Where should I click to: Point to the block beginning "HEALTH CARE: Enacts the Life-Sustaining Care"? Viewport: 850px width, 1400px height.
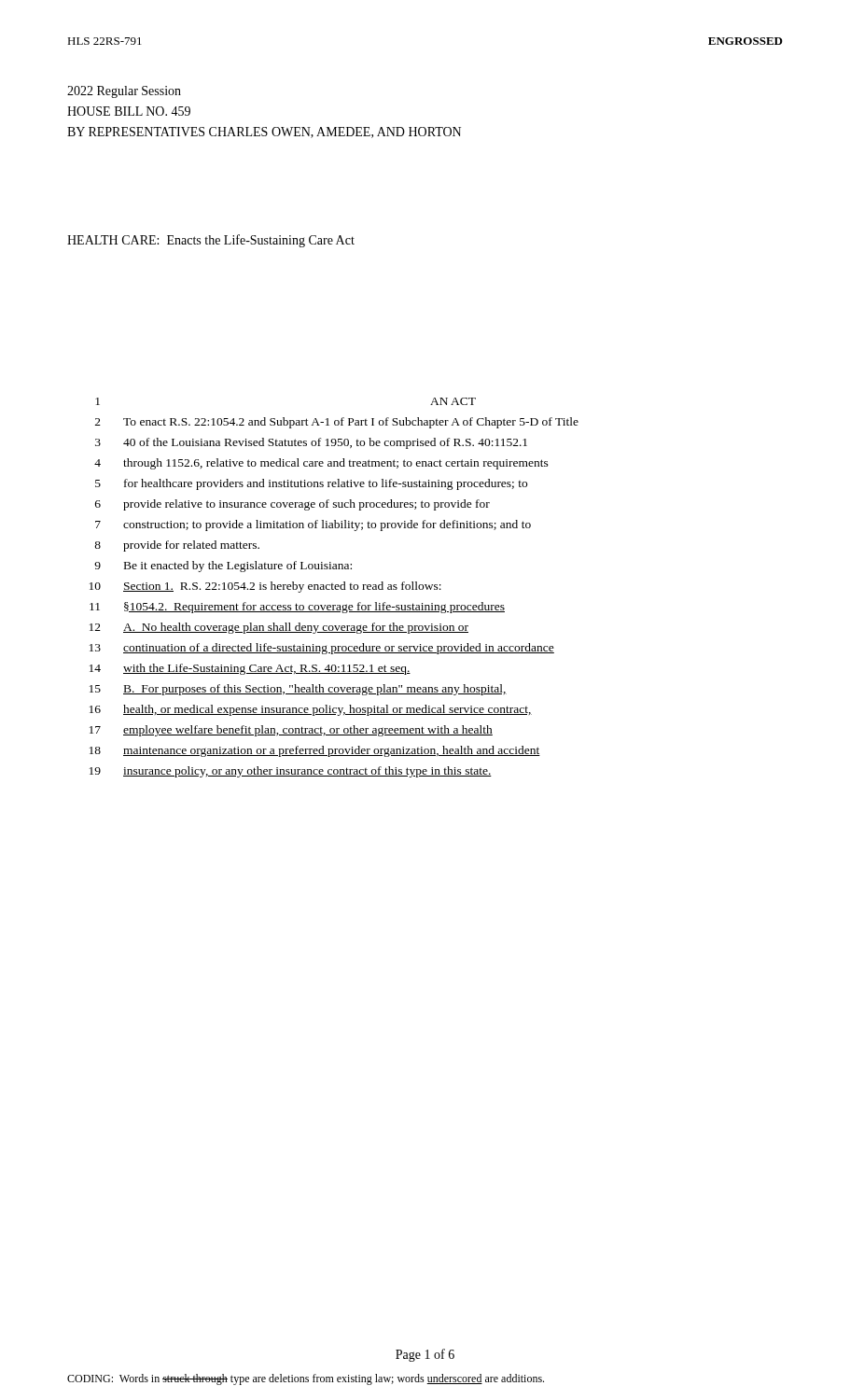tap(211, 240)
